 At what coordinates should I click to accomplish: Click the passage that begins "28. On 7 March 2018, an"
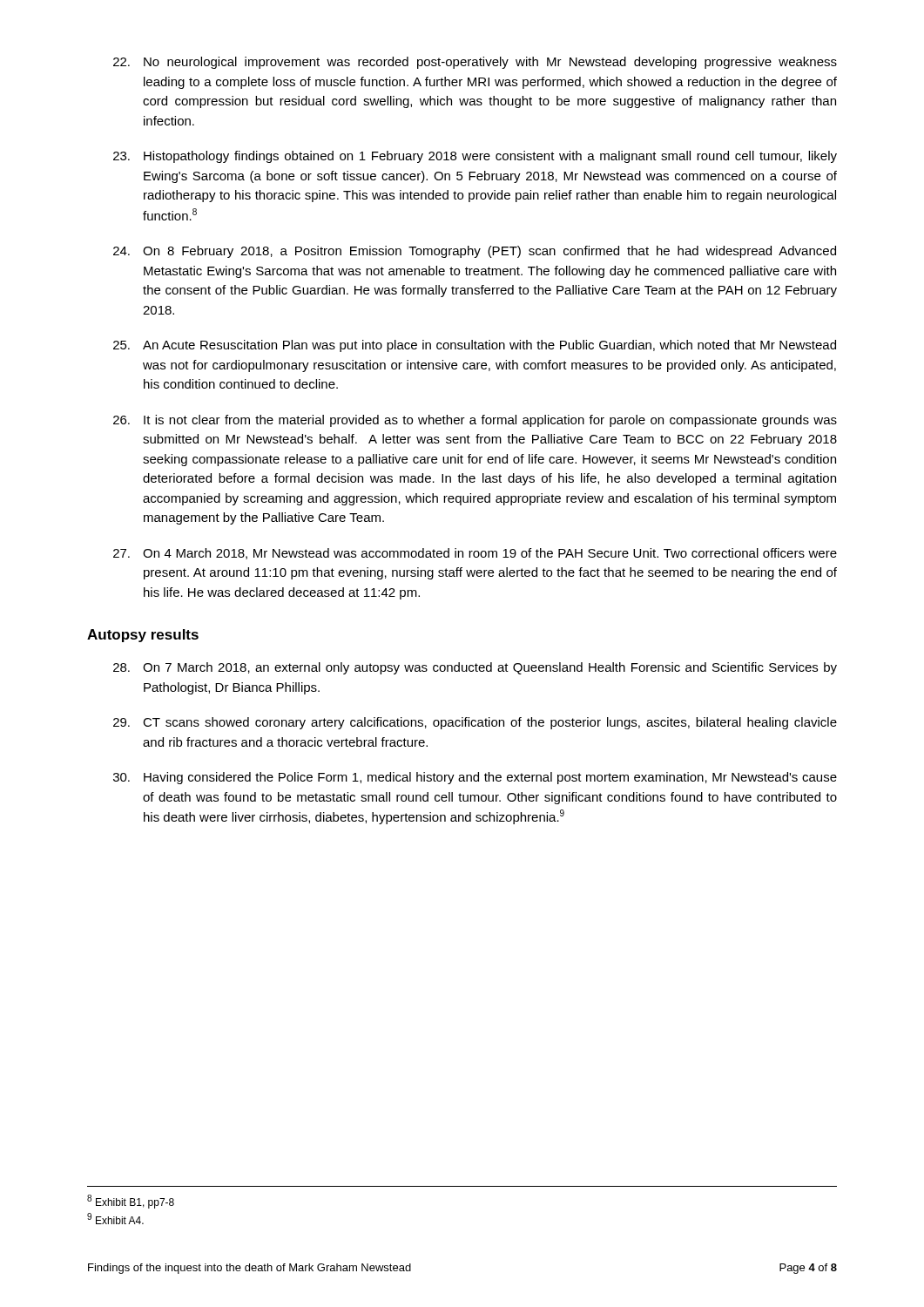(x=462, y=677)
